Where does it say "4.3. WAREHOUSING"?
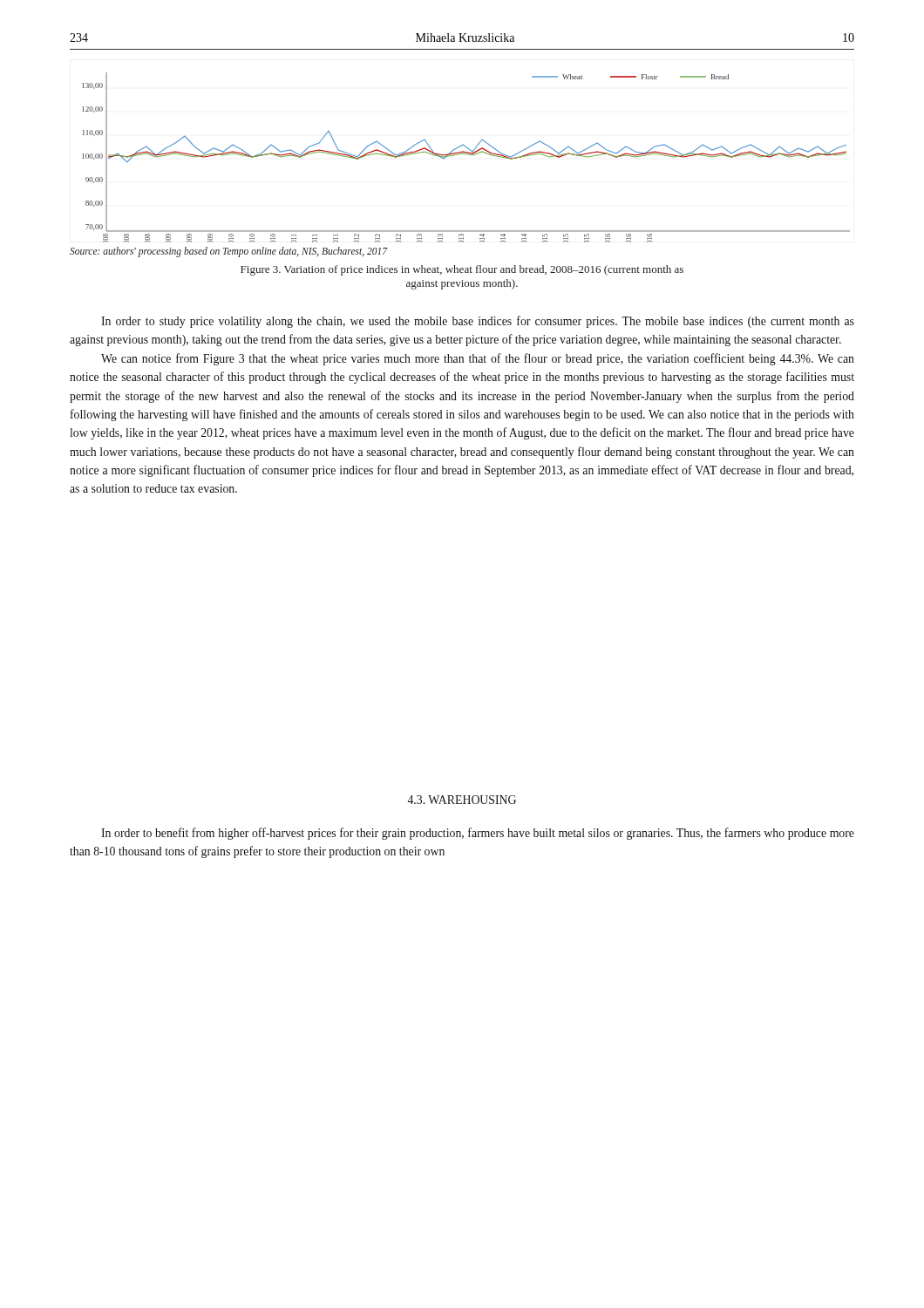The height and width of the screenshot is (1308, 924). [x=462, y=800]
